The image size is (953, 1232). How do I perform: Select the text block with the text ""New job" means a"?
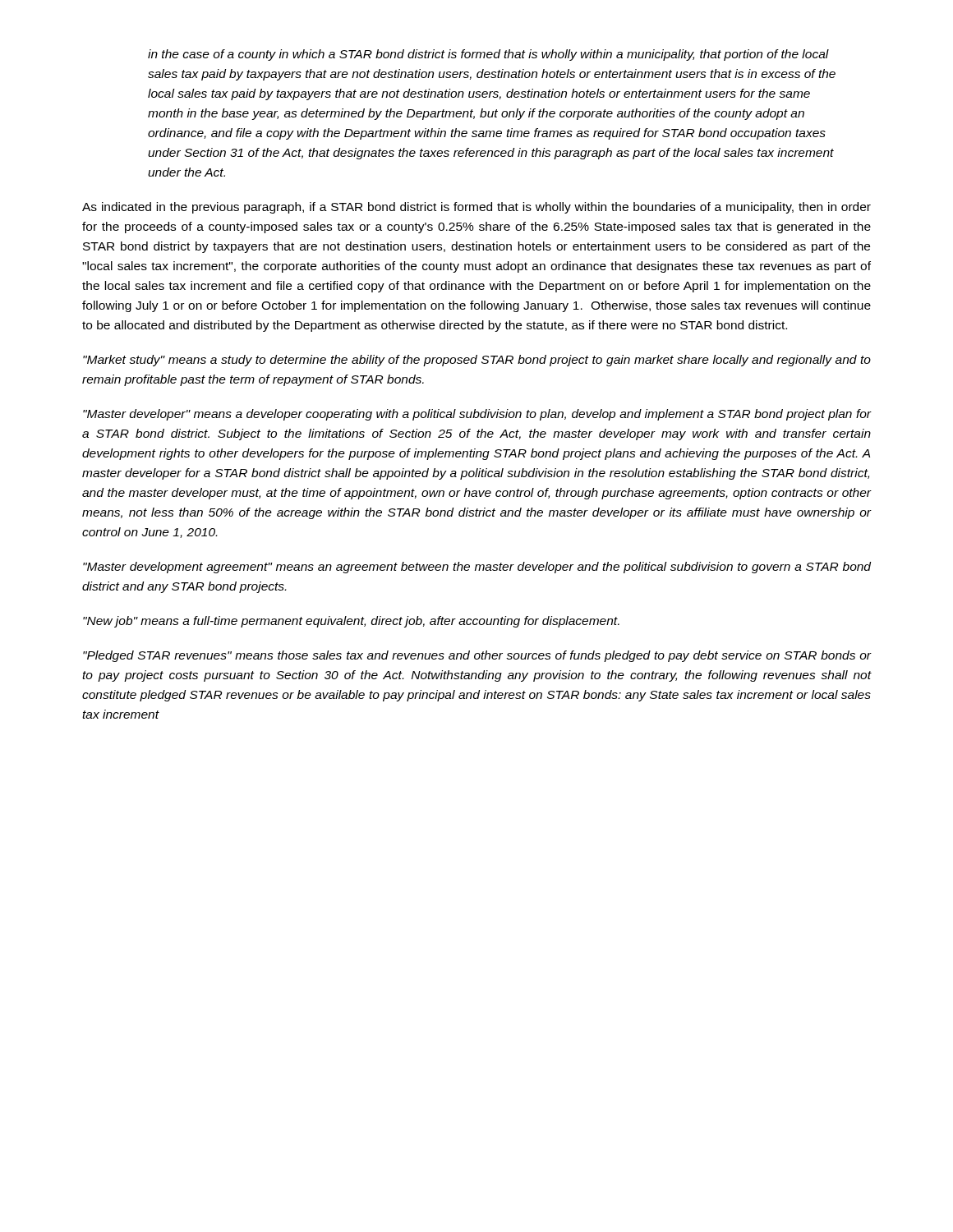[476, 621]
